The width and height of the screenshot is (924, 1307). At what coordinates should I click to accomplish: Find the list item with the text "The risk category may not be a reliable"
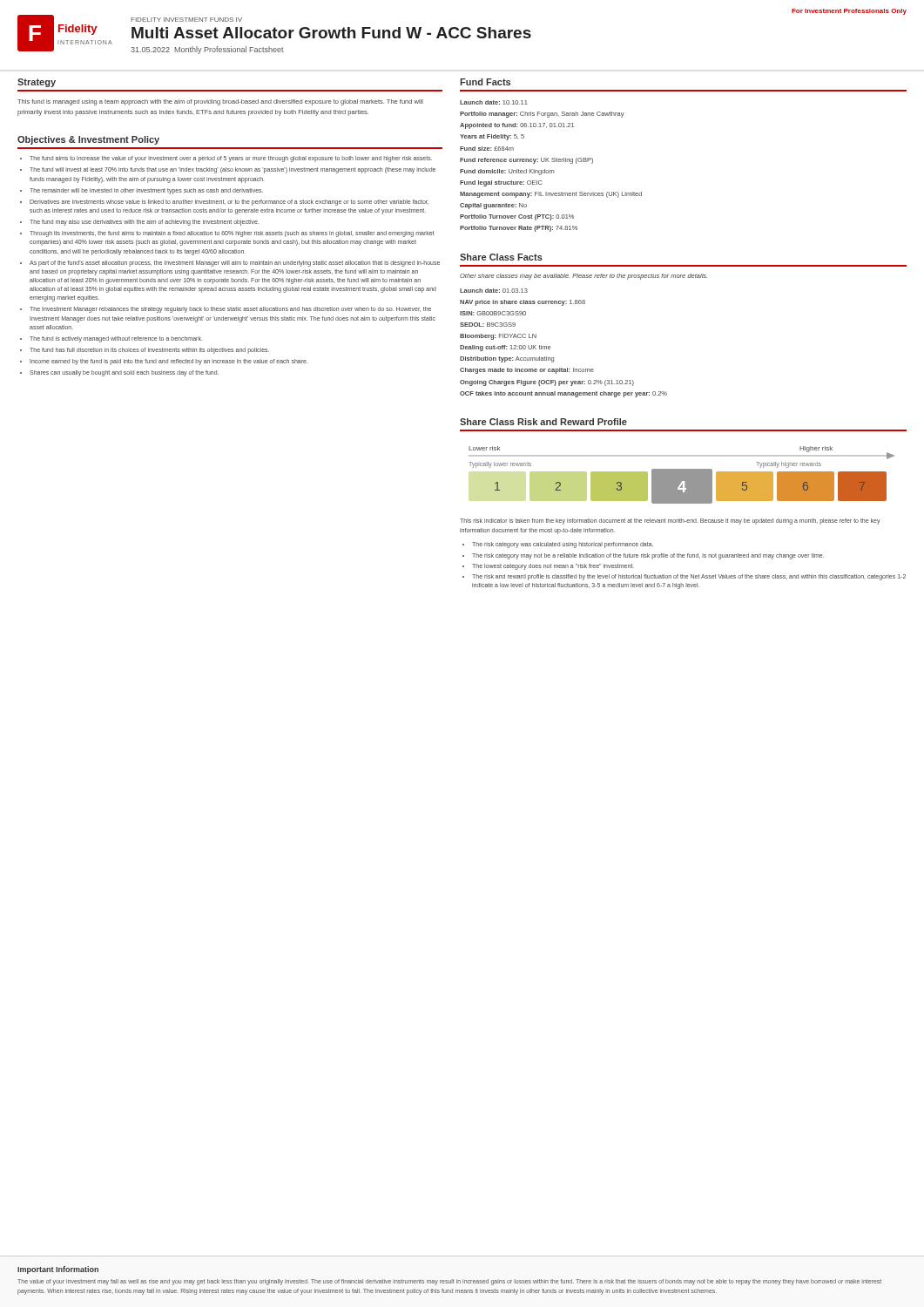(648, 555)
